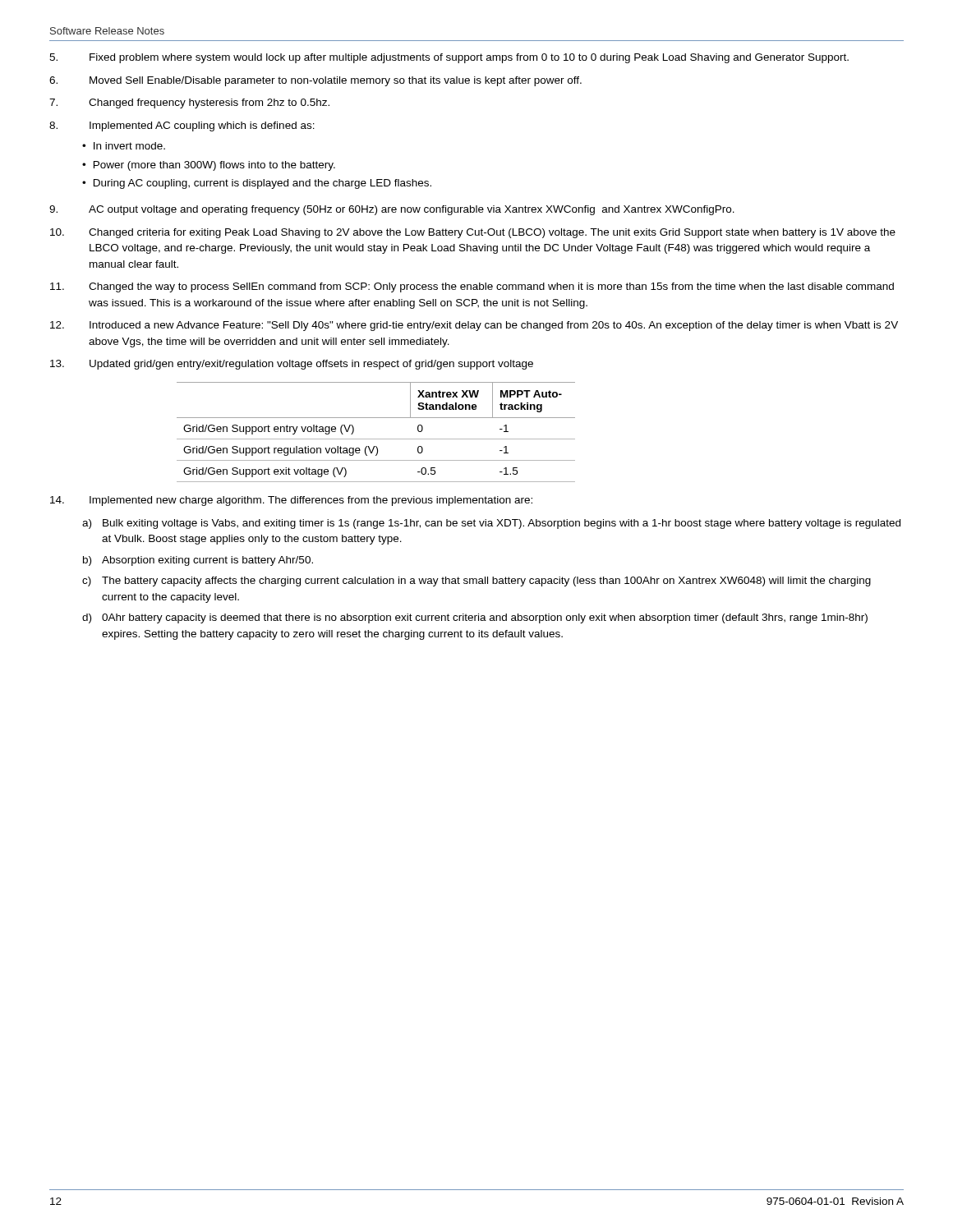Click on the text block starting "d) 0Ahr battery capacity"

point(493,626)
